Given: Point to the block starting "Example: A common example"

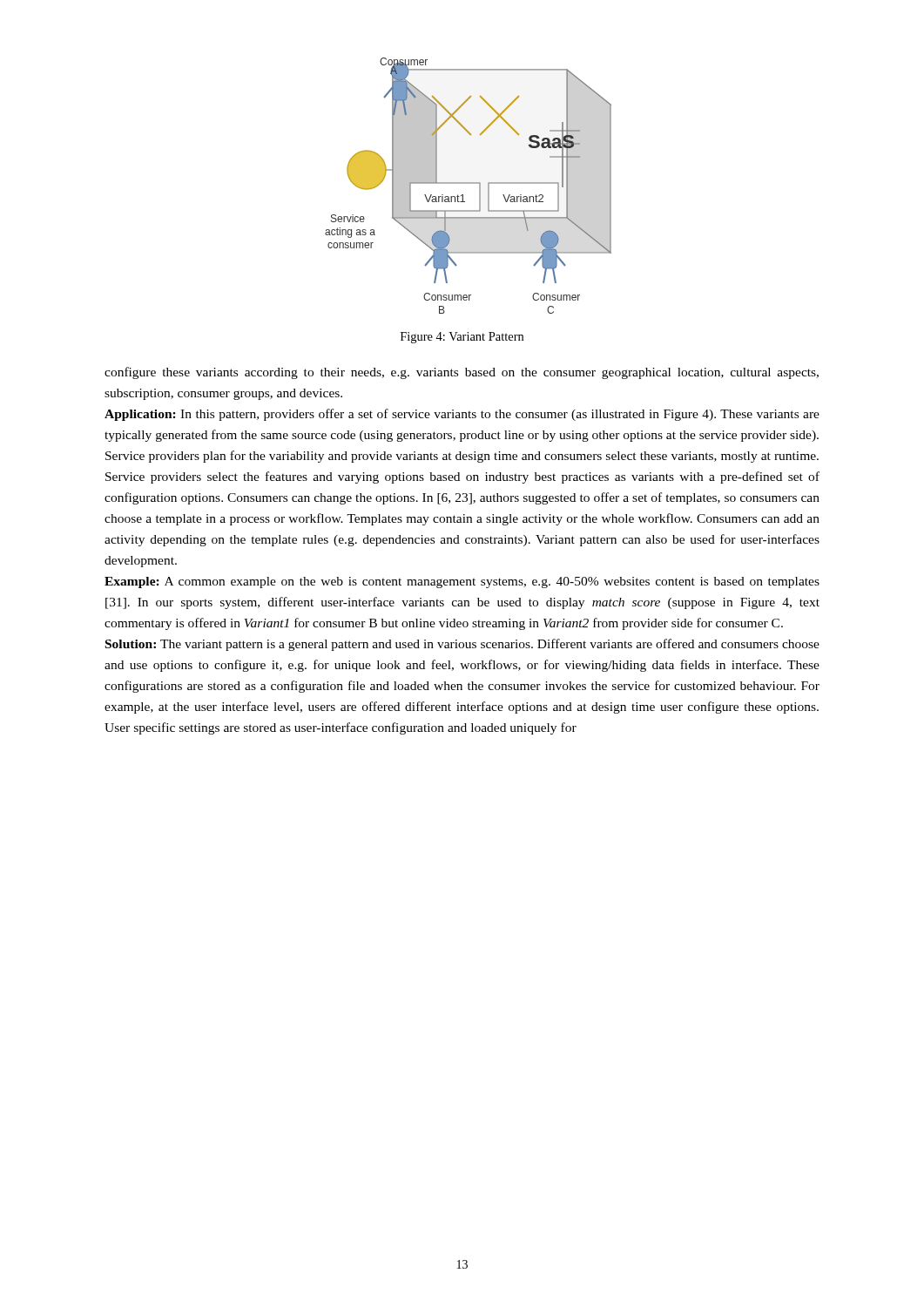Looking at the screenshot, I should pos(462,602).
